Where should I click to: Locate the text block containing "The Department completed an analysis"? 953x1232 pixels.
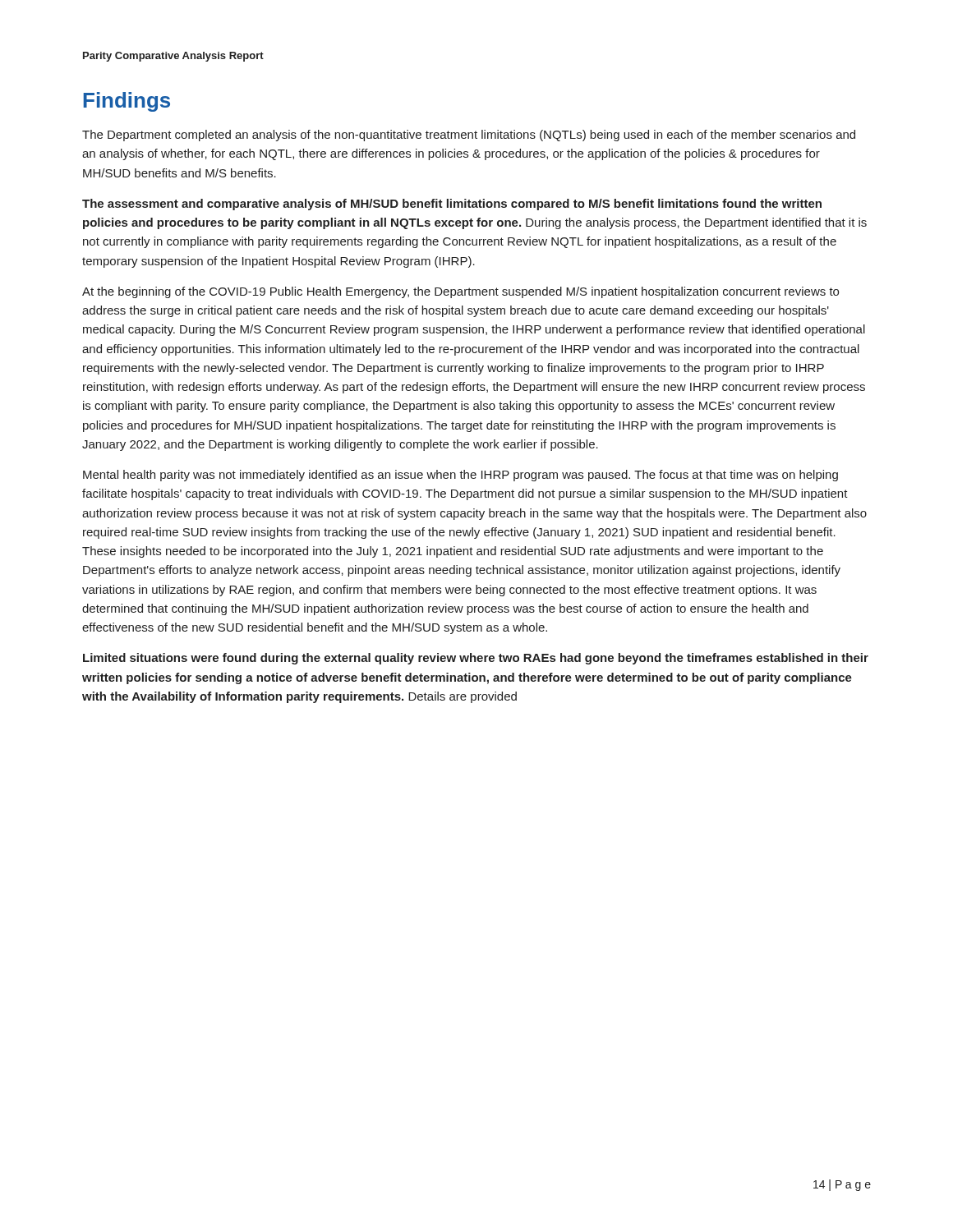point(469,153)
